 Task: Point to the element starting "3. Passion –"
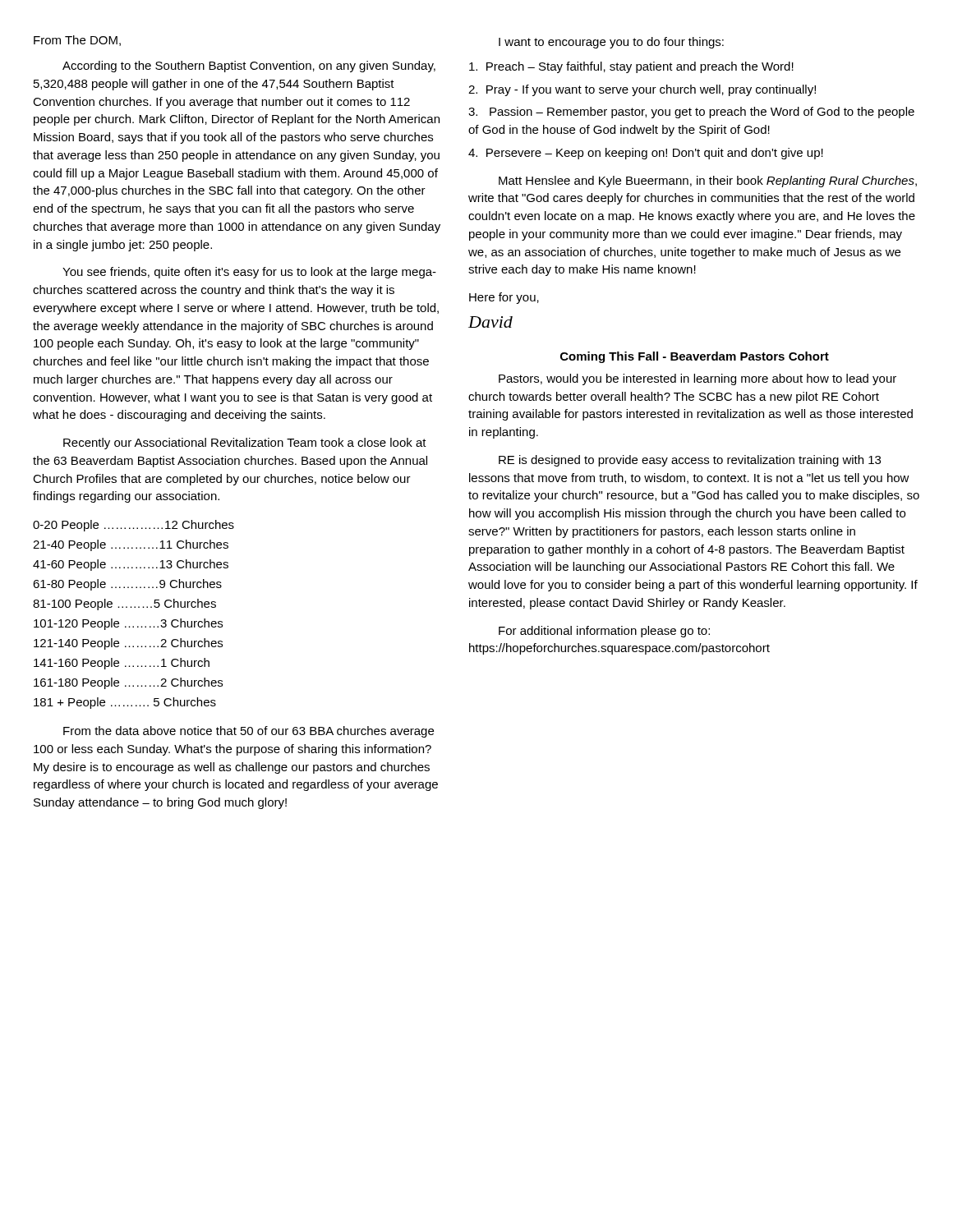(x=691, y=120)
